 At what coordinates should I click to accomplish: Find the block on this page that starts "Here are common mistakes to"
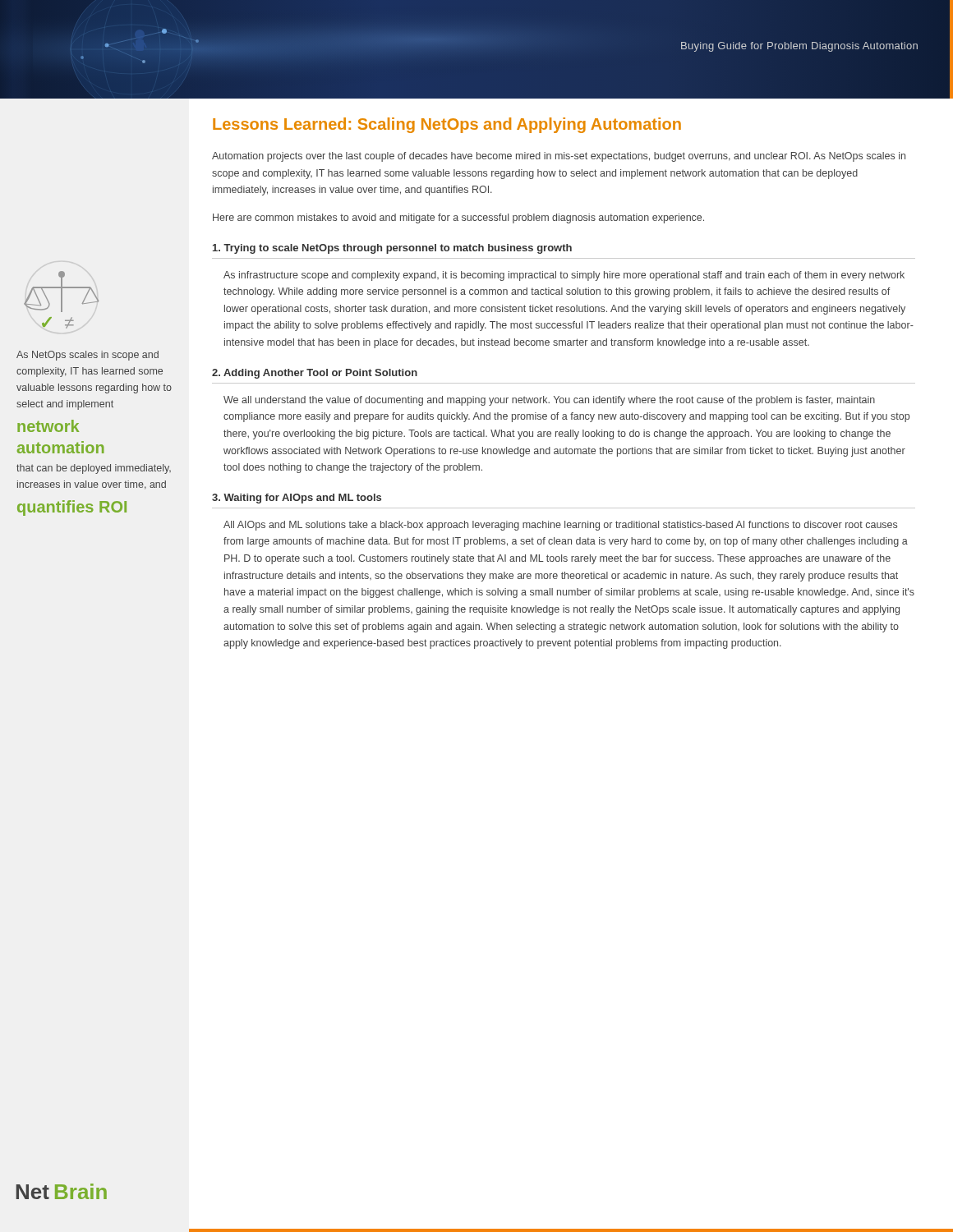[459, 218]
